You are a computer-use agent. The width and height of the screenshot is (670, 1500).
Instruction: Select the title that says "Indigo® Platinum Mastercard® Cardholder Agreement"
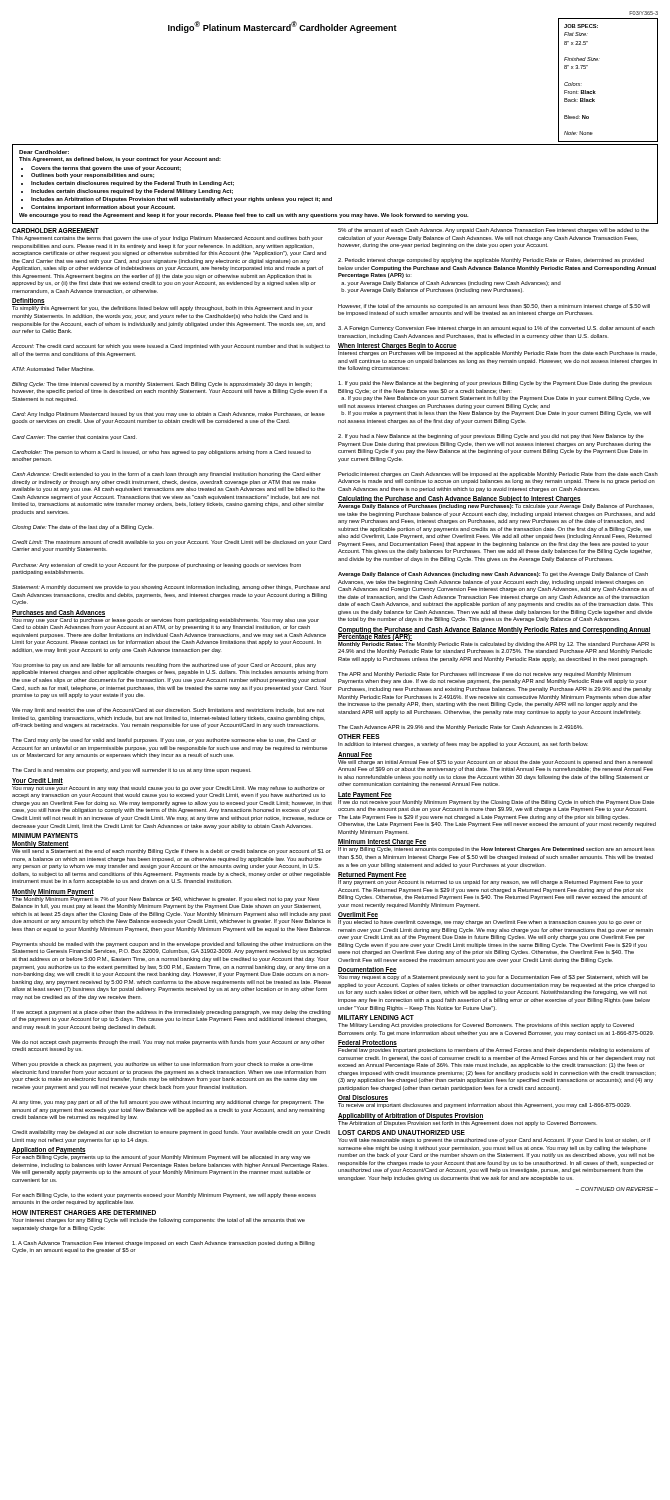pos(282,26)
